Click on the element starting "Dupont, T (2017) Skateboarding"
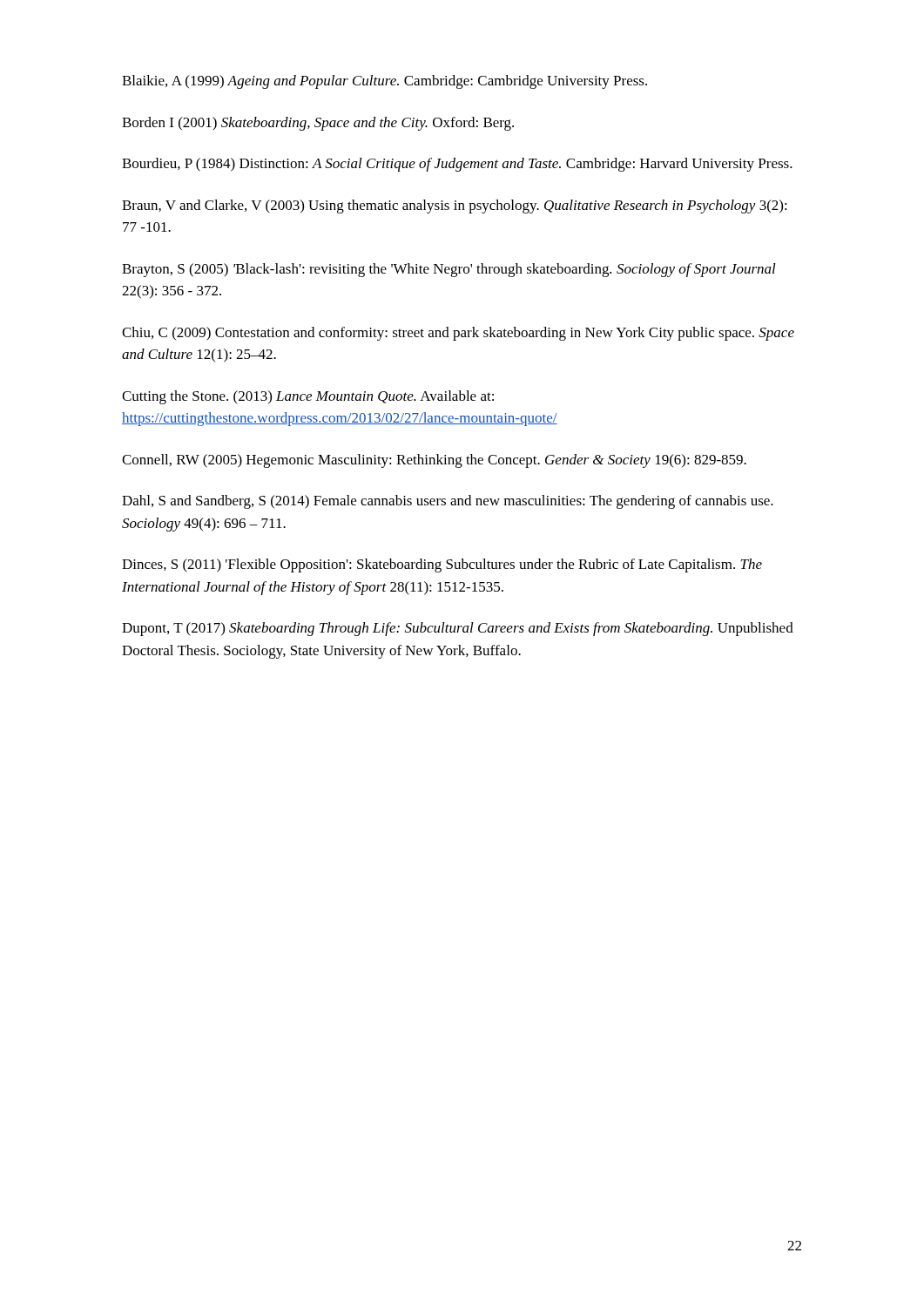 coord(458,639)
